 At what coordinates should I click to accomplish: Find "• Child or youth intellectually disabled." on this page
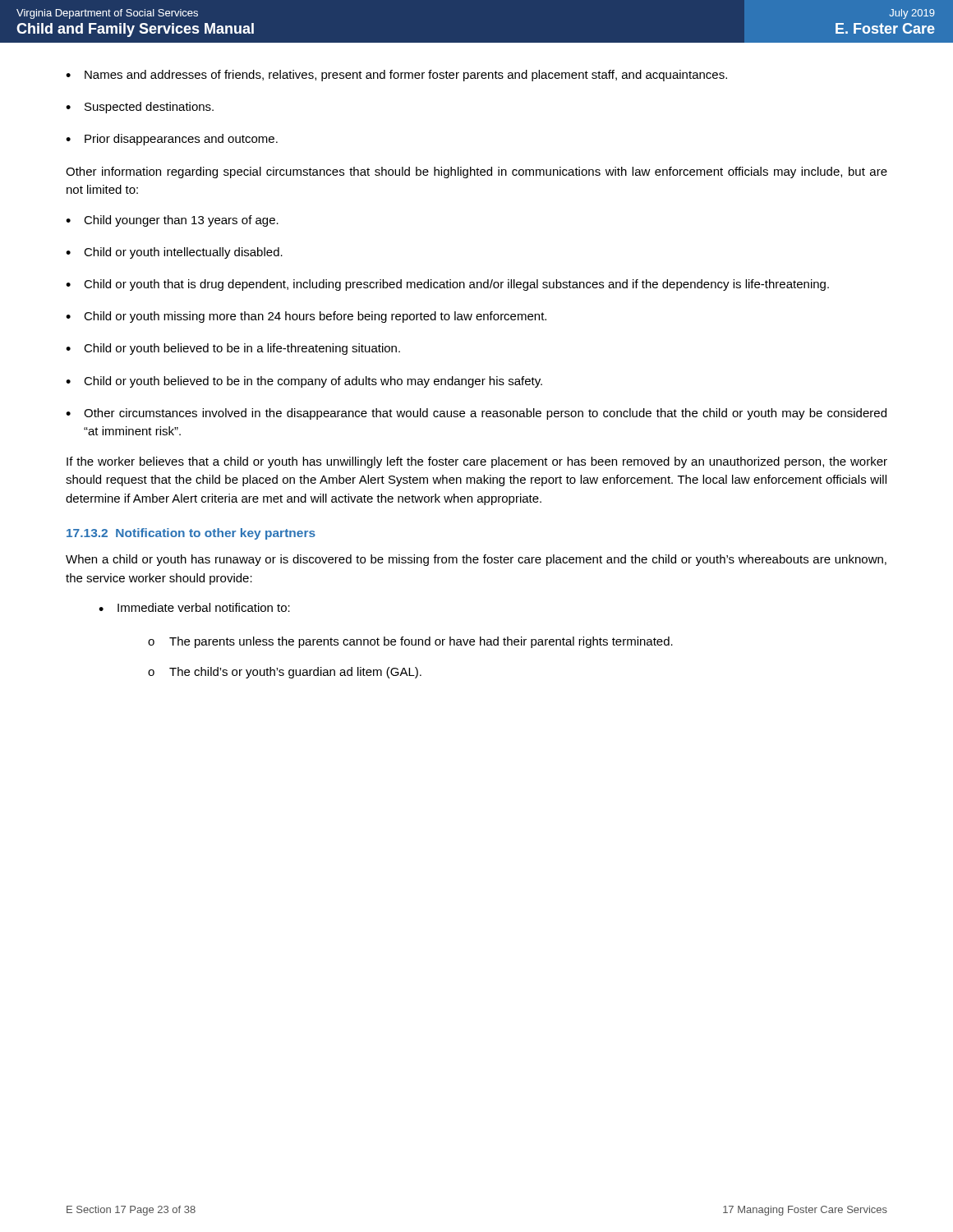(174, 253)
